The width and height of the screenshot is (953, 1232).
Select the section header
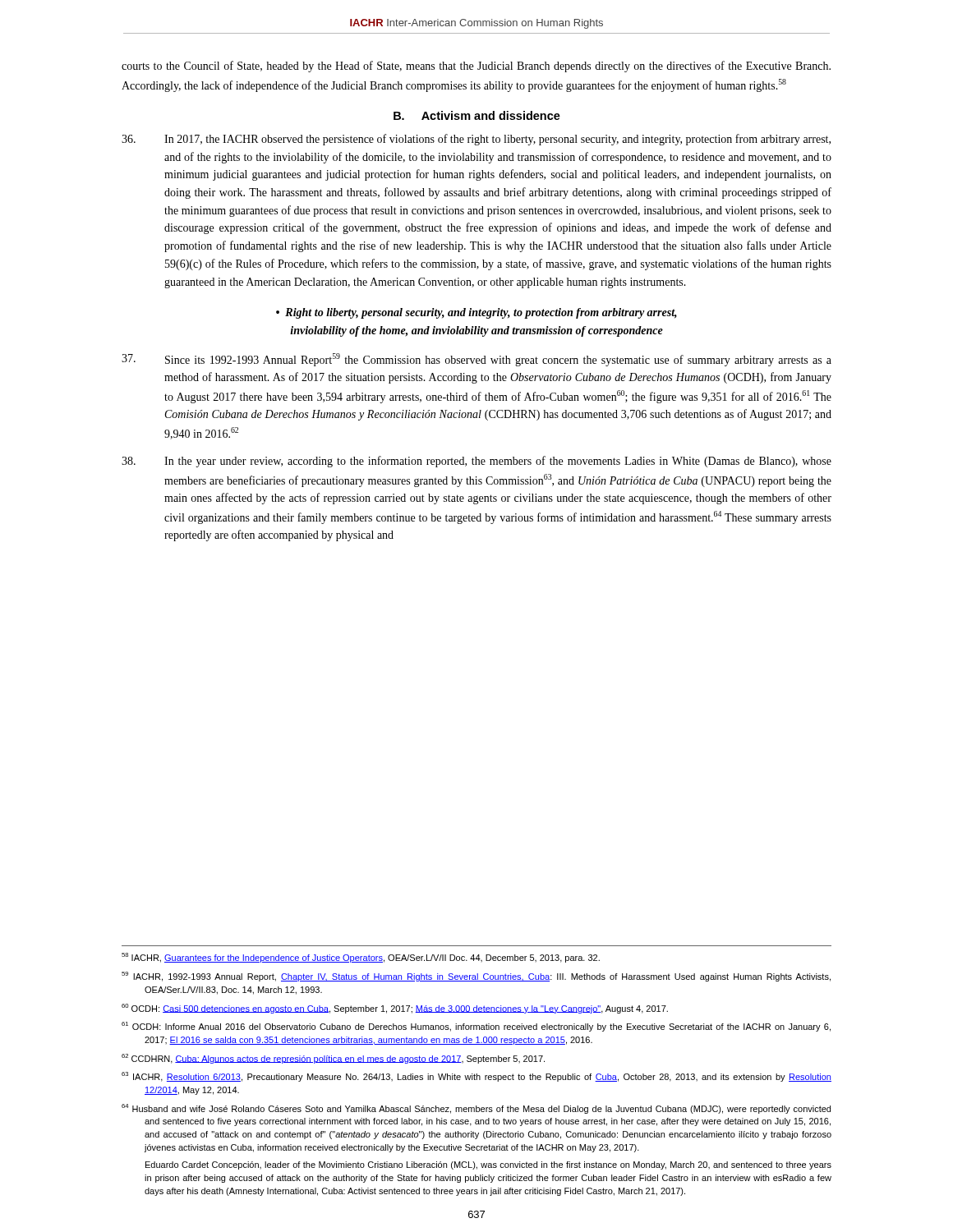coord(476,116)
